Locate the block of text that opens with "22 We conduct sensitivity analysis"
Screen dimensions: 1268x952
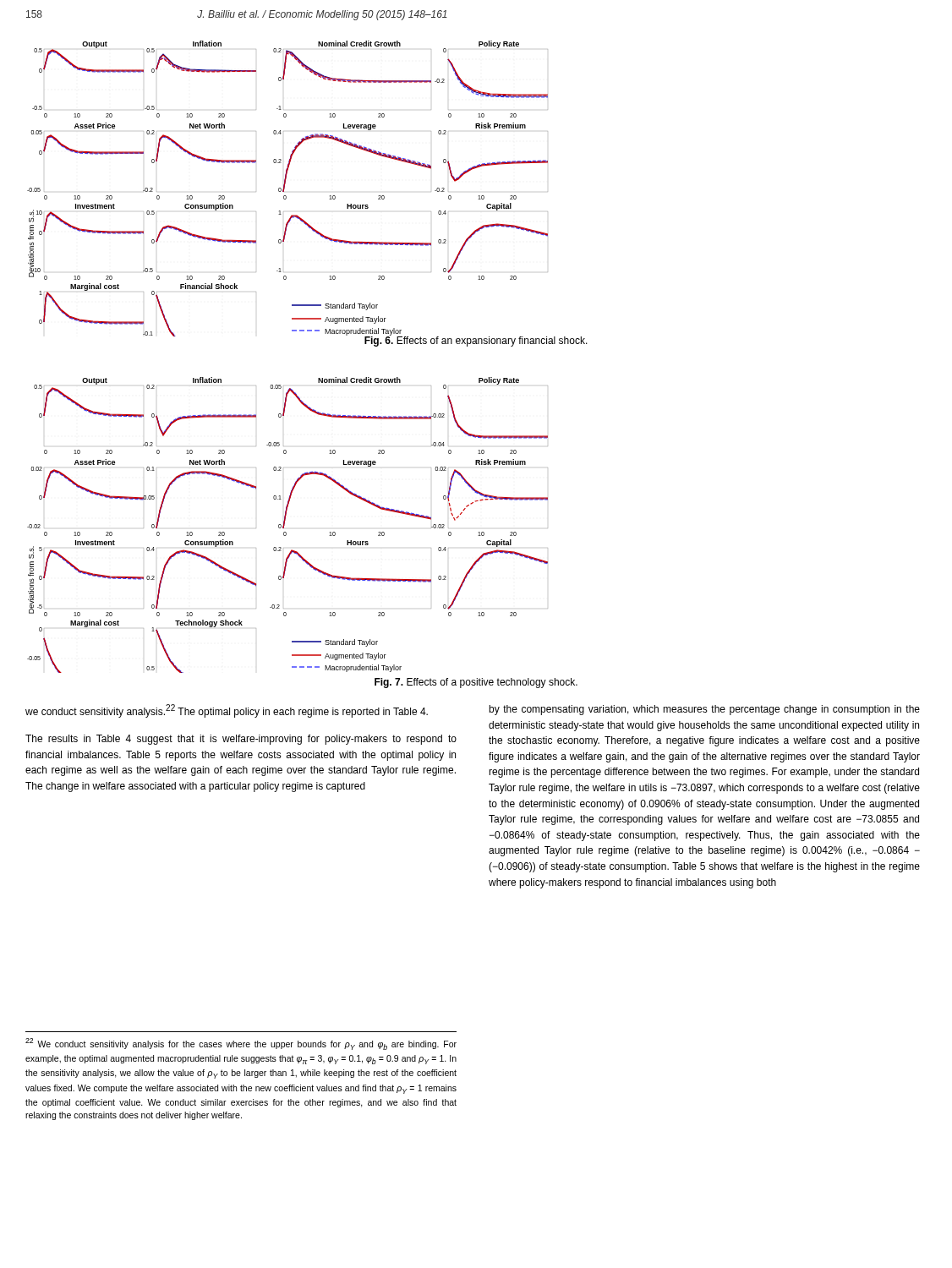(241, 1078)
